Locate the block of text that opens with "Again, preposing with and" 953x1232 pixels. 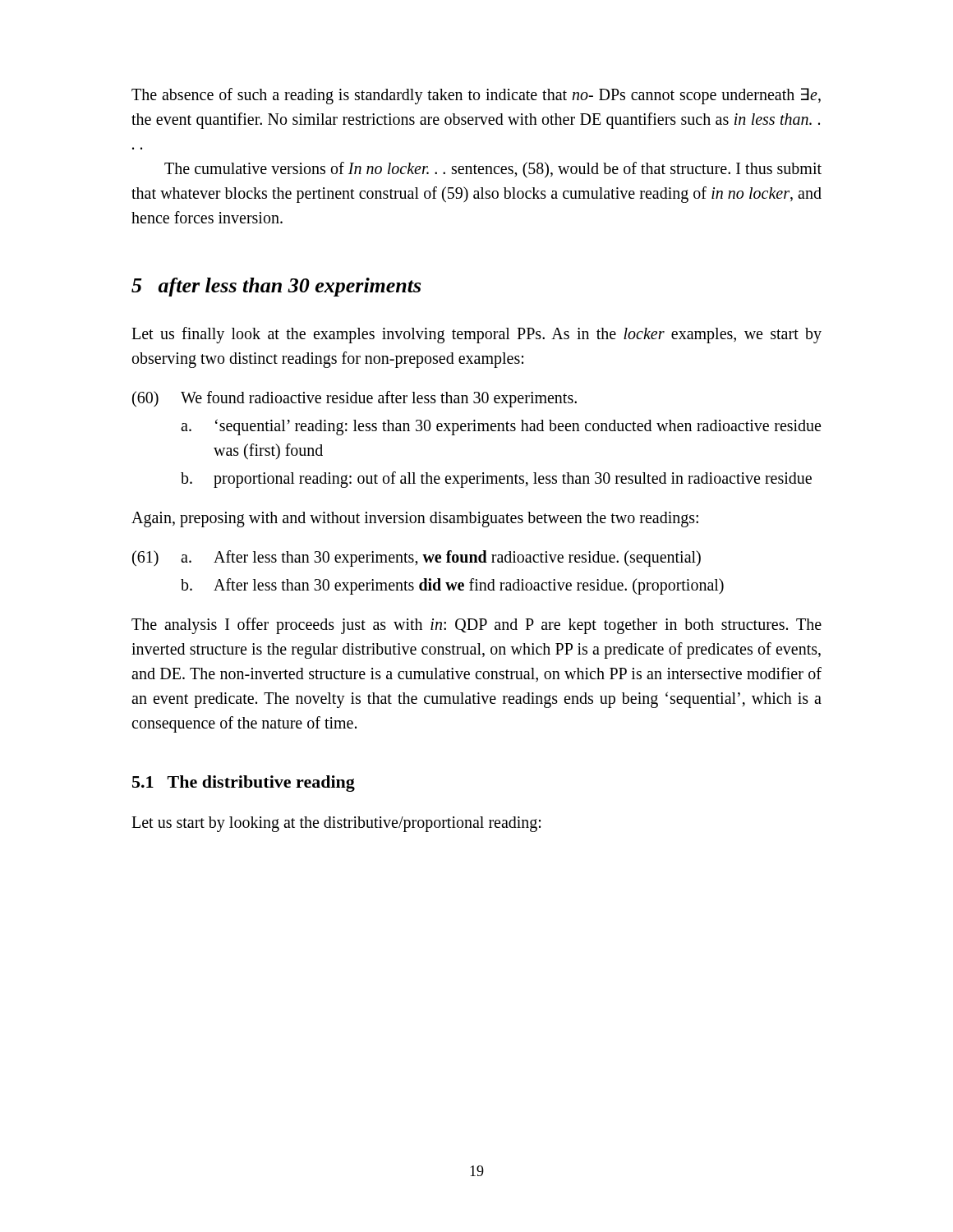476,517
